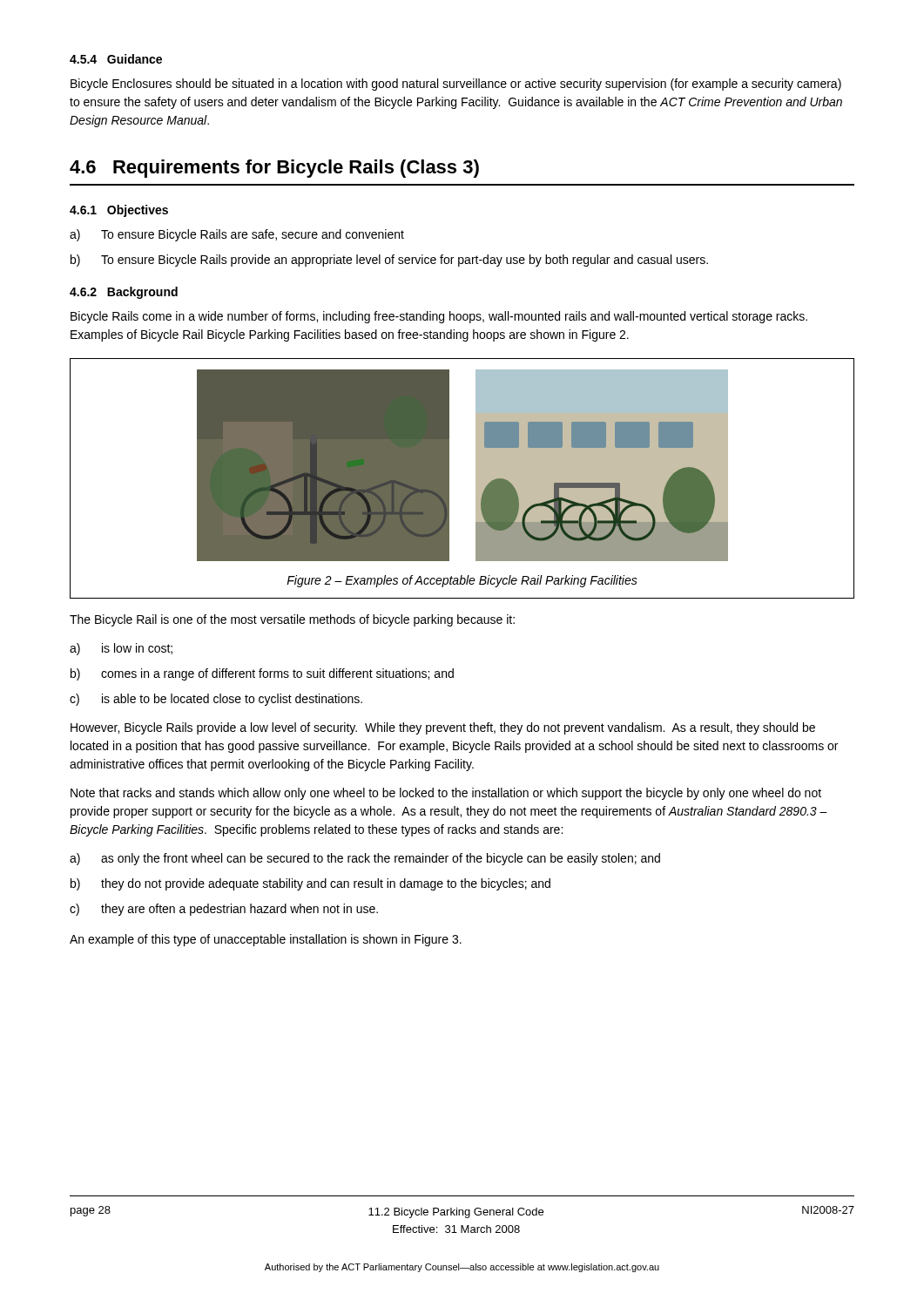Point to the block beginning "Bicycle Rails come in a wide"

[441, 325]
